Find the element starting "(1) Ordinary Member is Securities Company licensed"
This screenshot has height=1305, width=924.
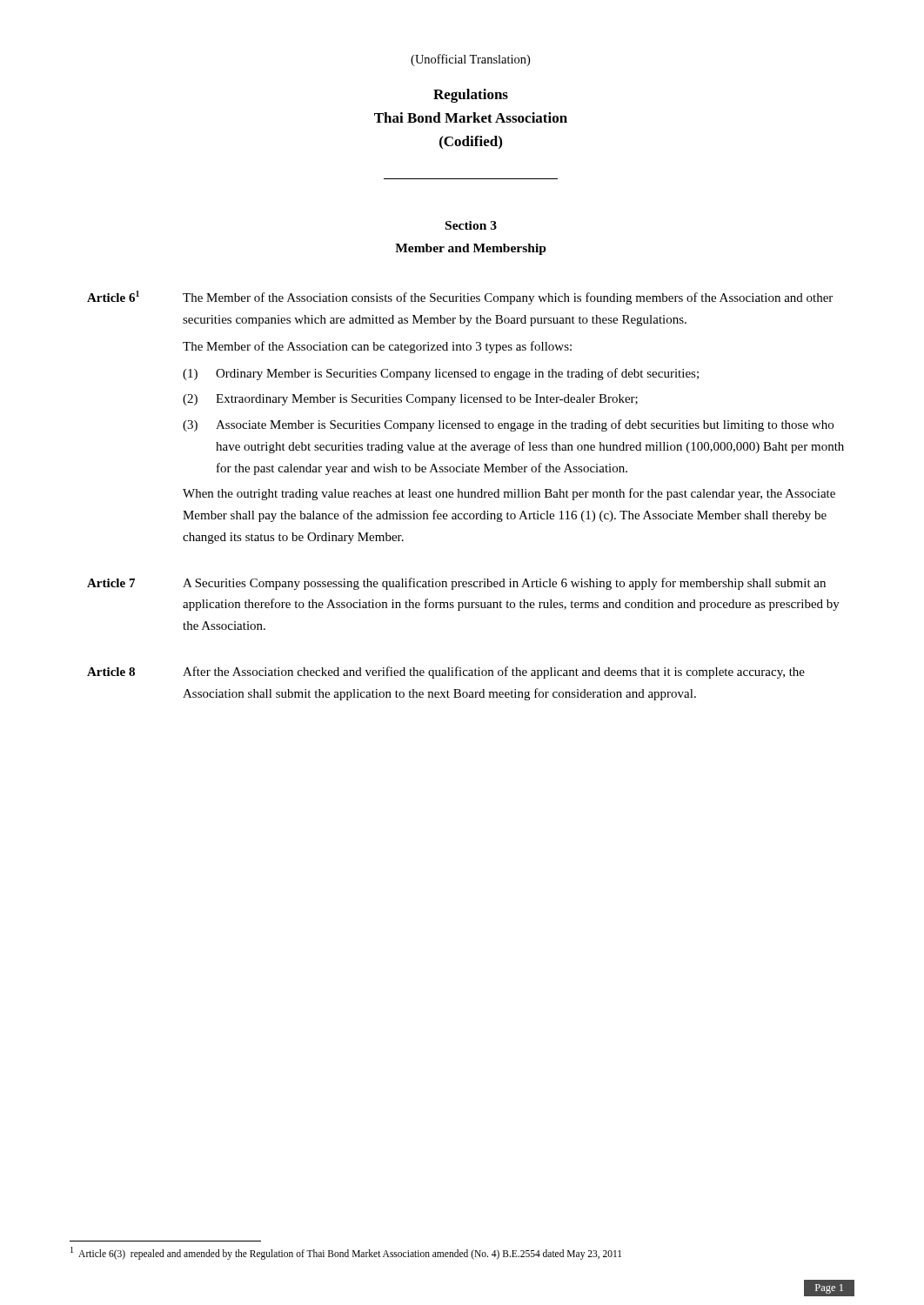[519, 373]
